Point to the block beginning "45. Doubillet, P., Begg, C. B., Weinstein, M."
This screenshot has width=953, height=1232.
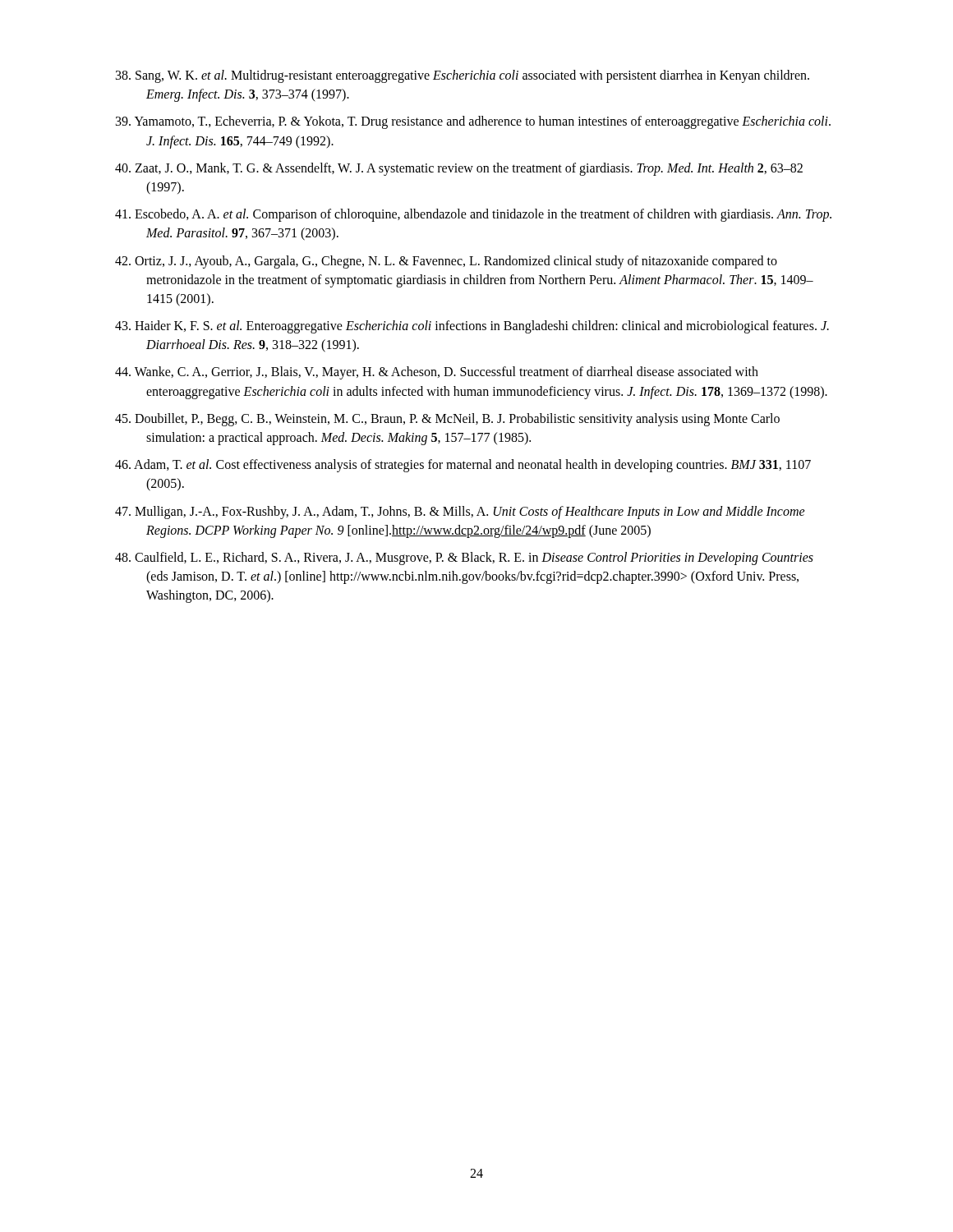[448, 428]
